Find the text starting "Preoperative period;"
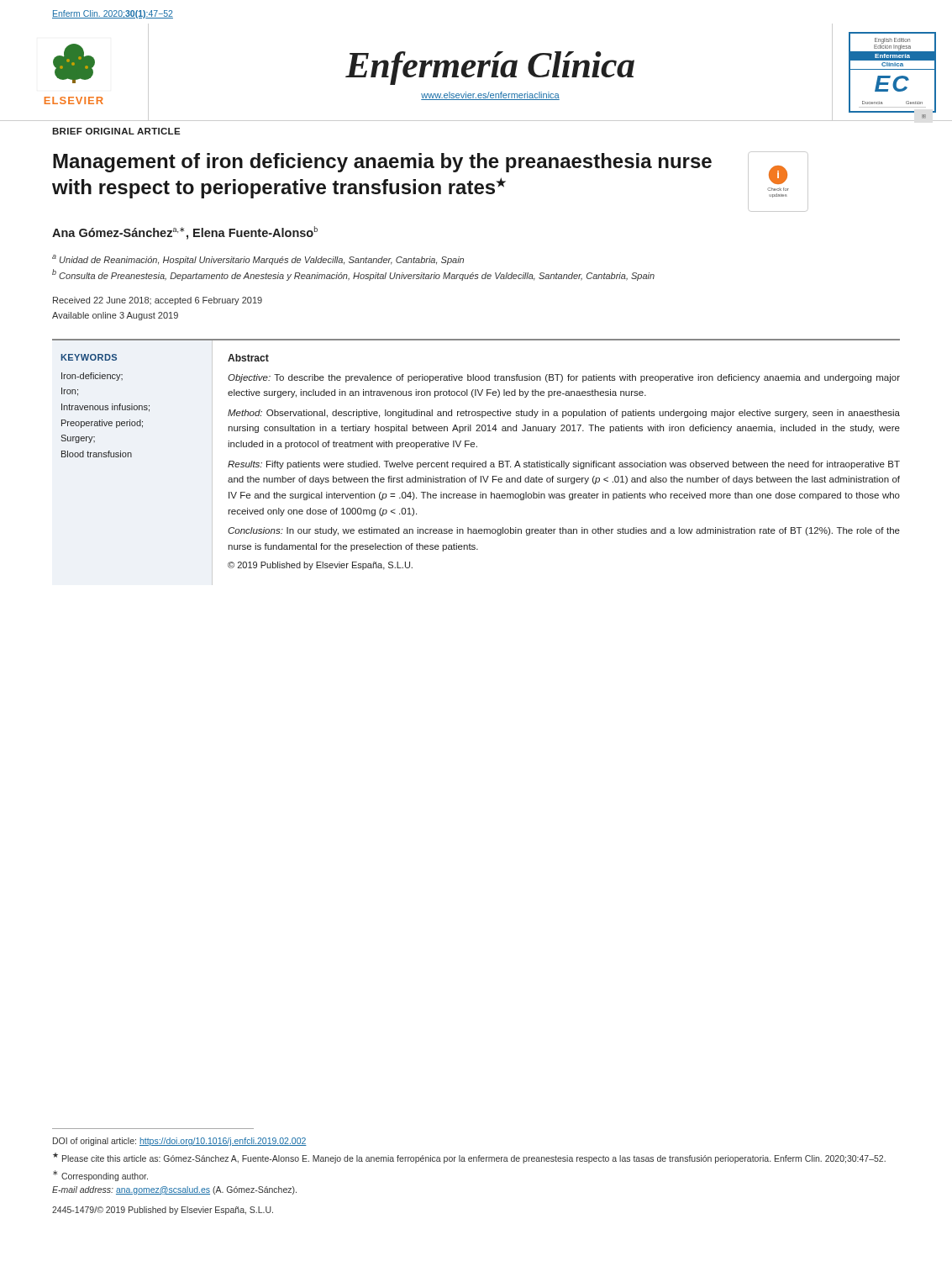 102,423
